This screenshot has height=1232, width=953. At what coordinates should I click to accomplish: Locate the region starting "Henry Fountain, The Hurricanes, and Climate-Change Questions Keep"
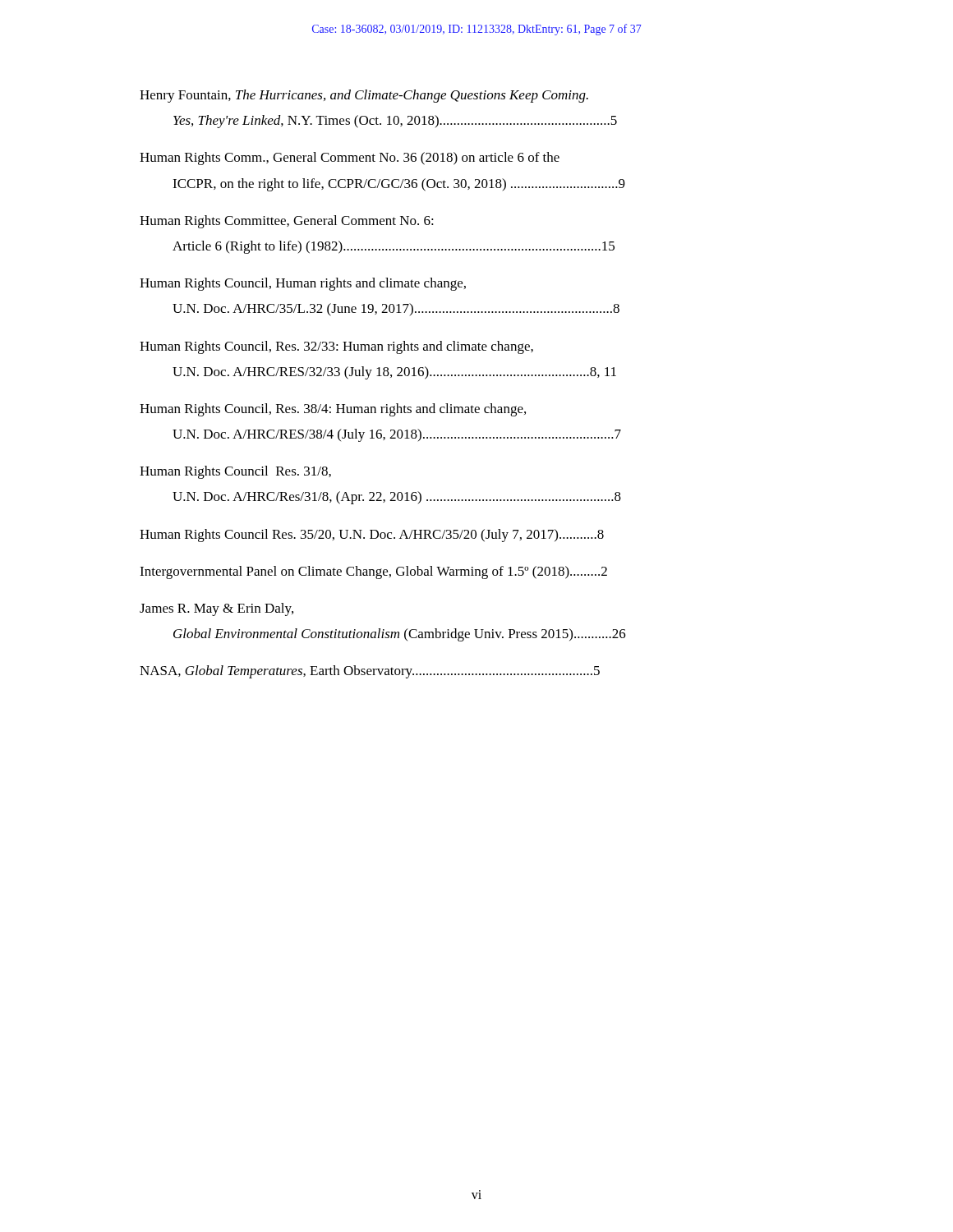[x=364, y=95]
